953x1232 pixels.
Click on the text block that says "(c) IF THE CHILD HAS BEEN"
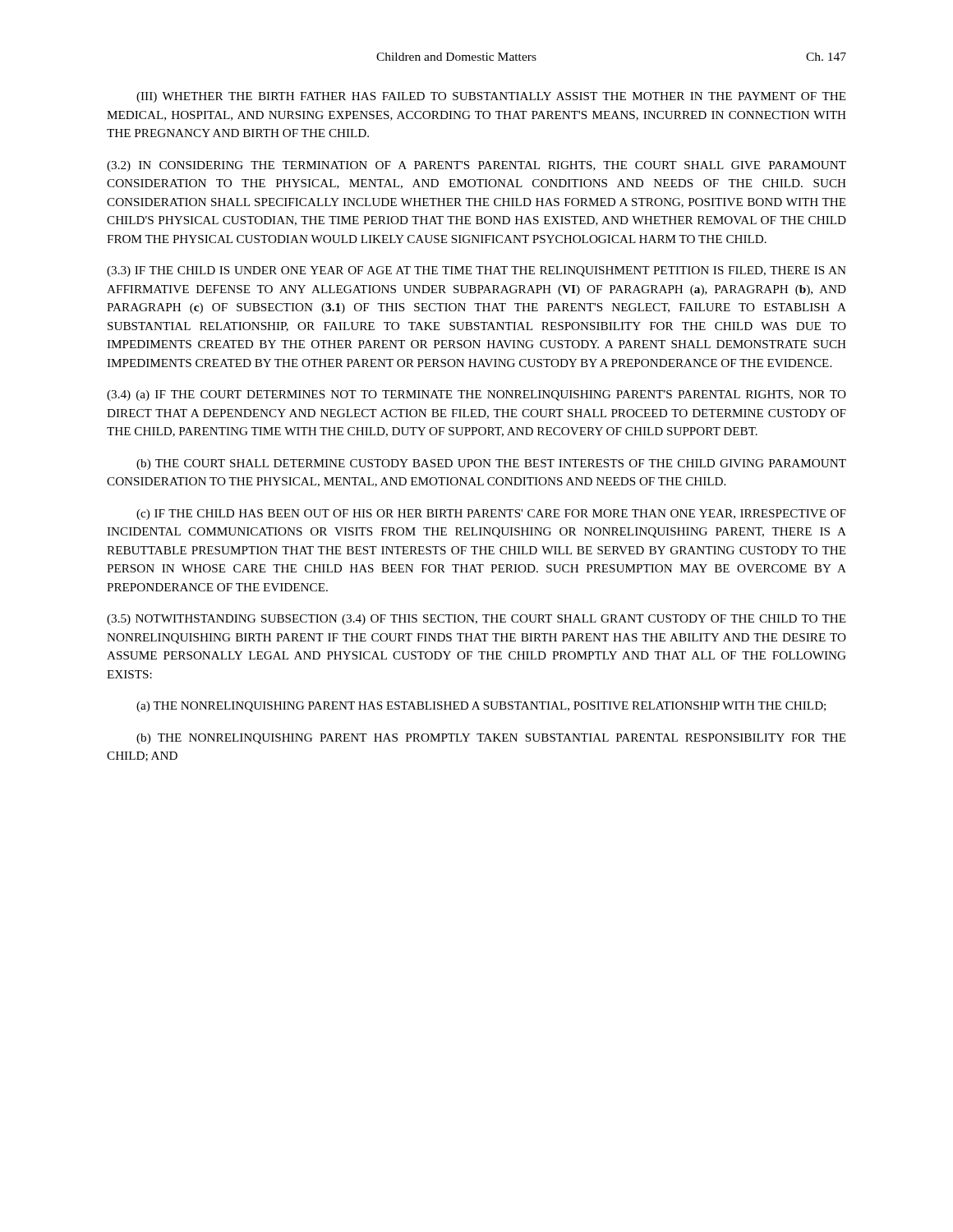coord(476,550)
